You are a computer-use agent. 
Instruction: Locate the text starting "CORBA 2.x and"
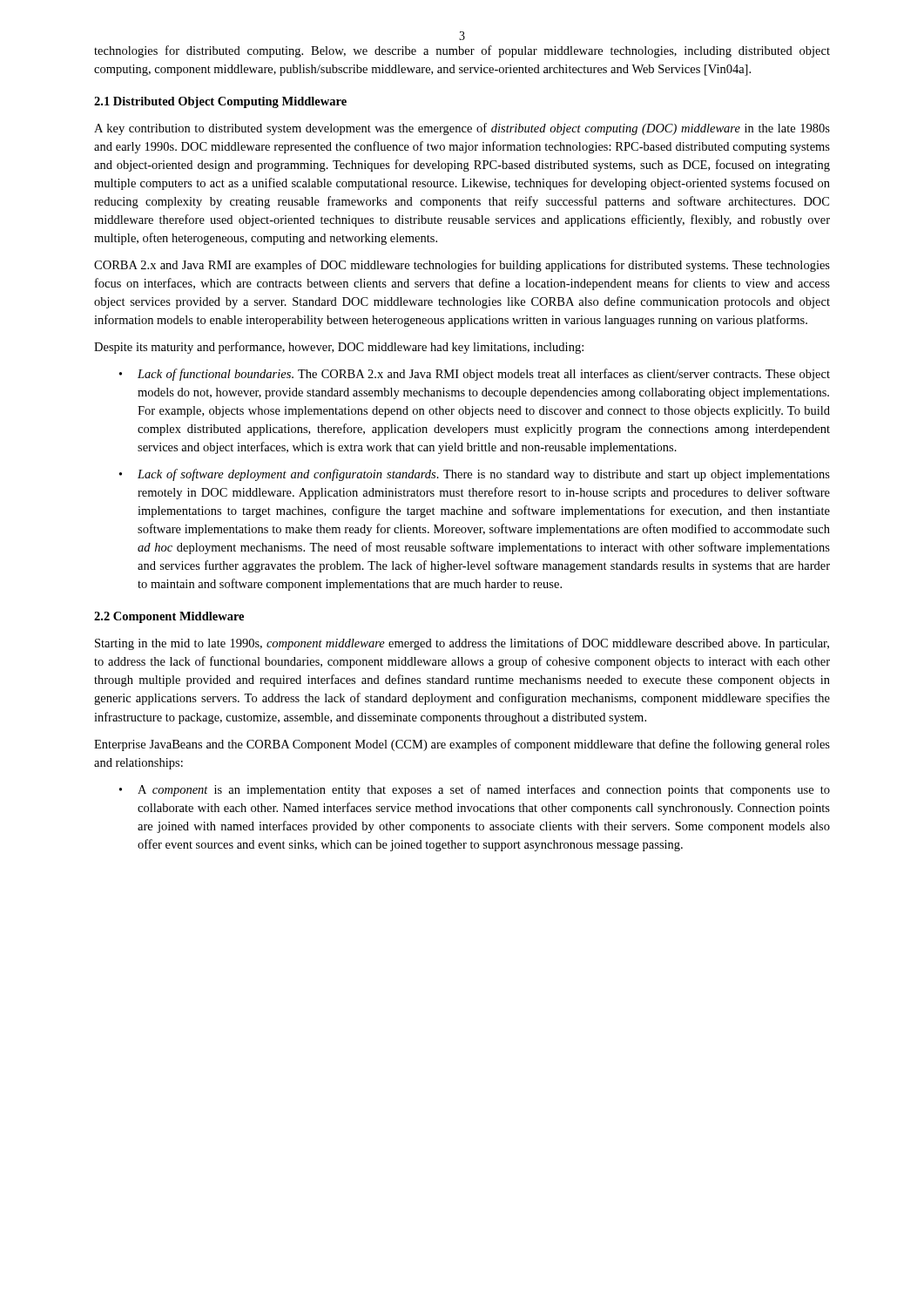coord(462,293)
